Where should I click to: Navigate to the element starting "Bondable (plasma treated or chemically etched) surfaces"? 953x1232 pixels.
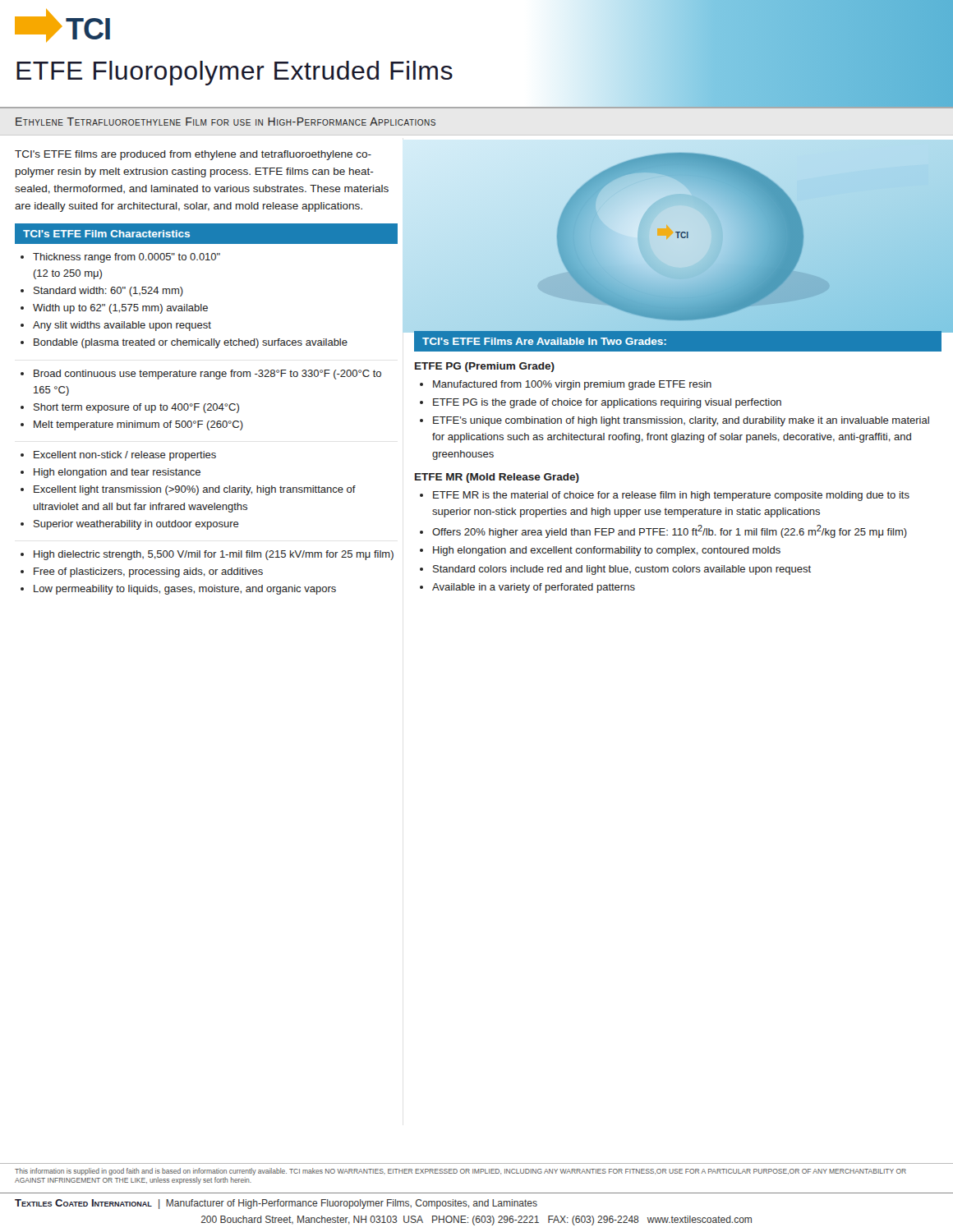[x=190, y=342]
